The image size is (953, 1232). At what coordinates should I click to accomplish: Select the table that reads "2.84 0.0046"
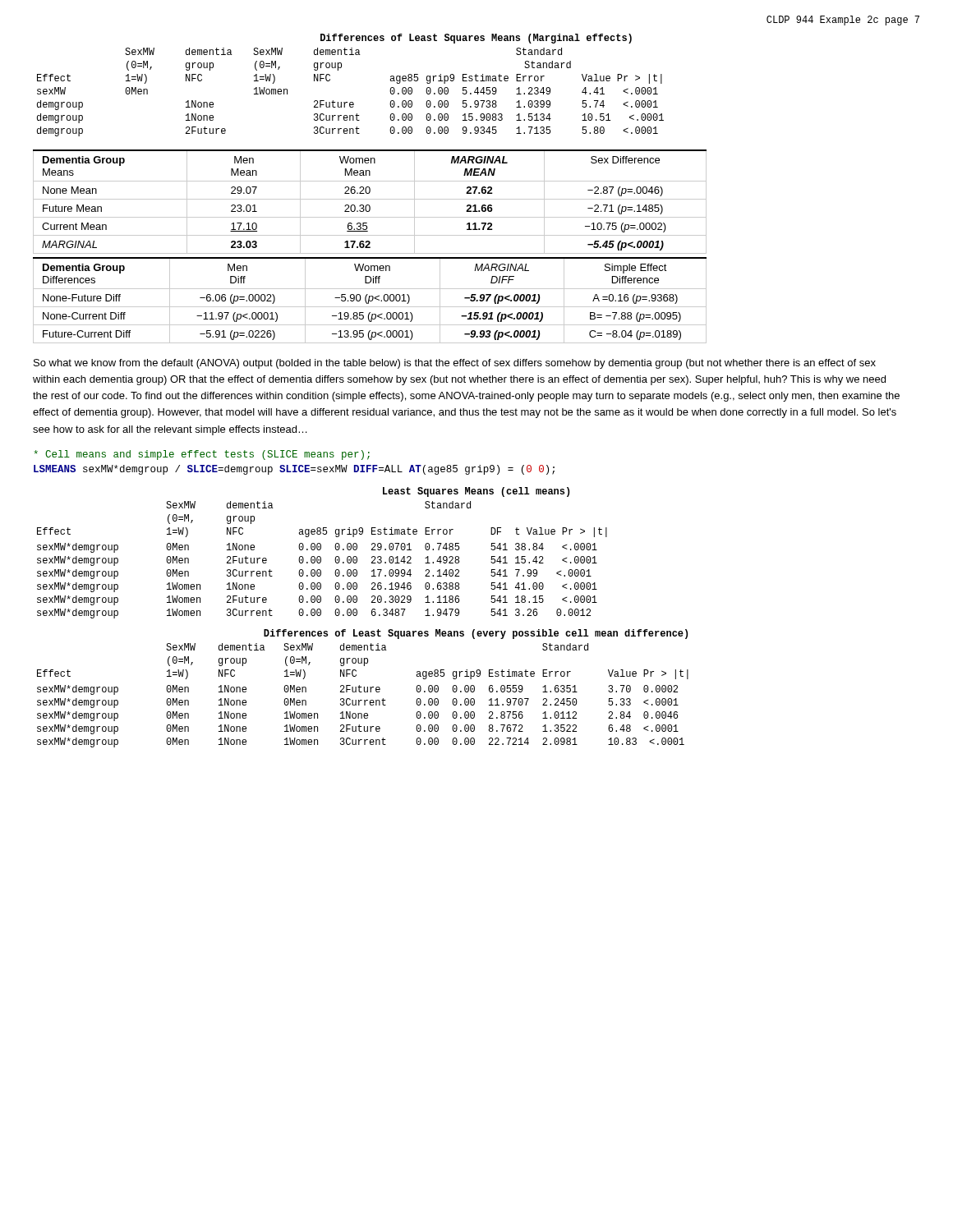pos(476,689)
